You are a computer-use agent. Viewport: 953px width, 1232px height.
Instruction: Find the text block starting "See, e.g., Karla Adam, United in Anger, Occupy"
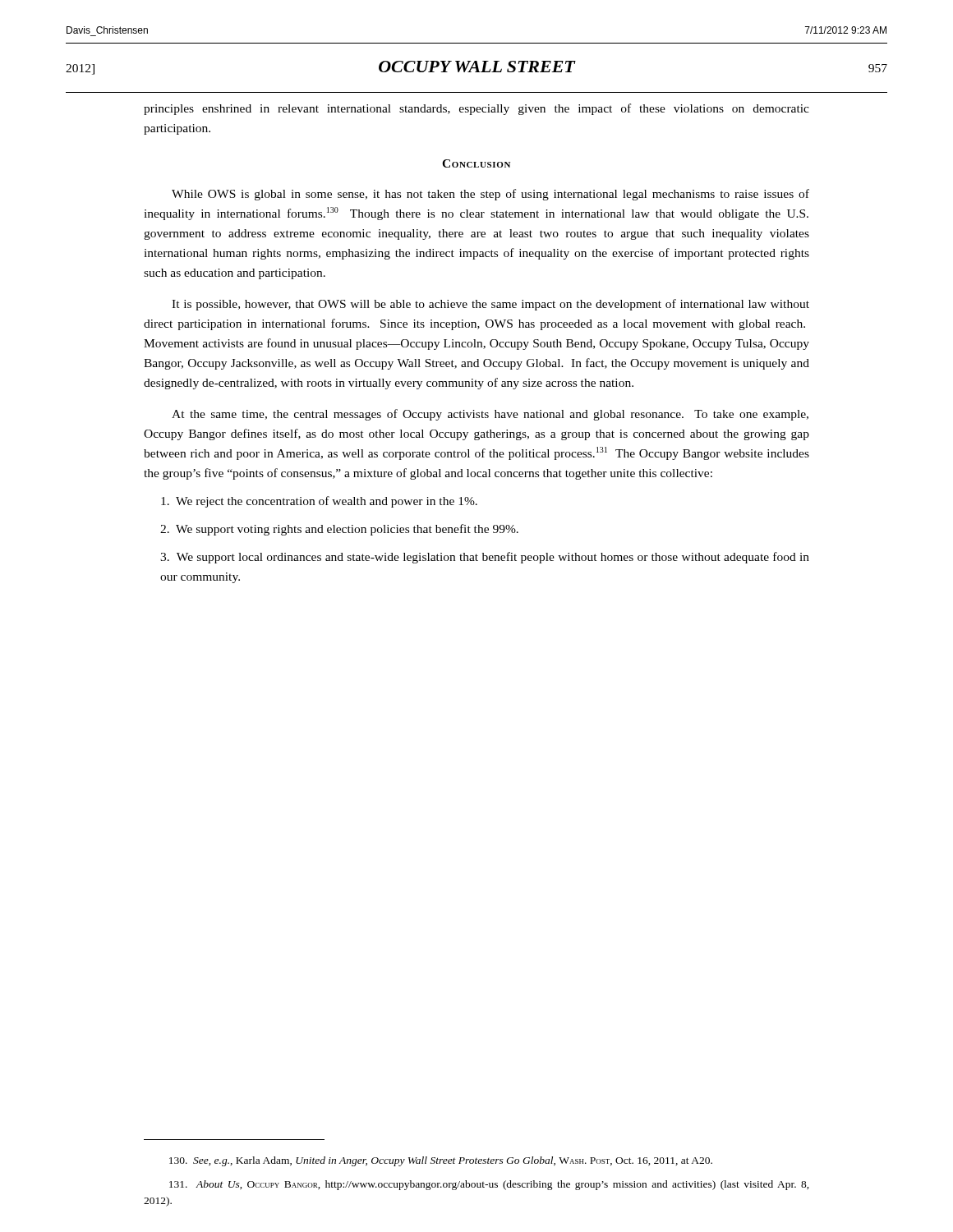tap(441, 1160)
